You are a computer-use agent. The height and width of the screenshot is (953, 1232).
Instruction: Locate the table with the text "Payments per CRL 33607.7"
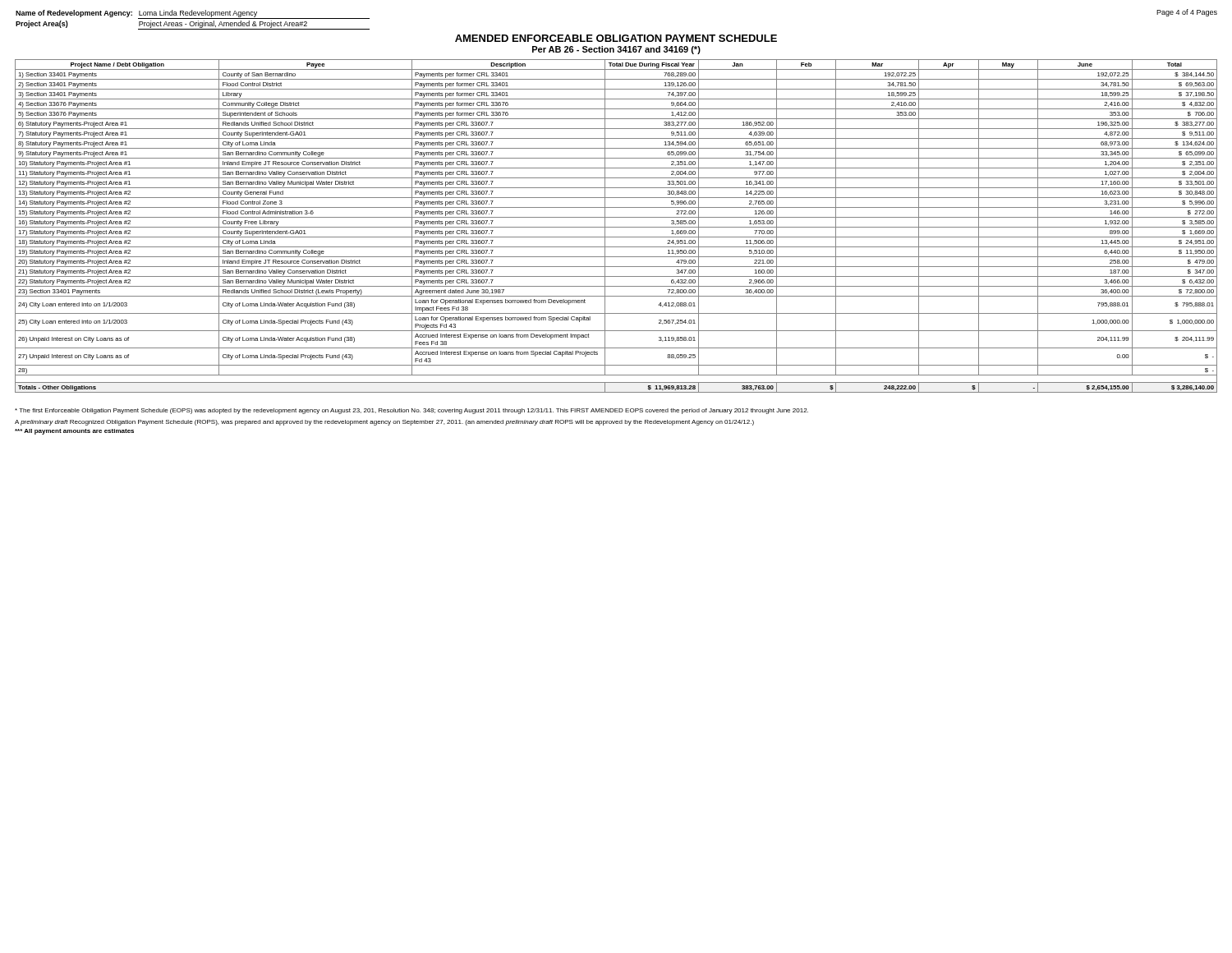click(616, 229)
